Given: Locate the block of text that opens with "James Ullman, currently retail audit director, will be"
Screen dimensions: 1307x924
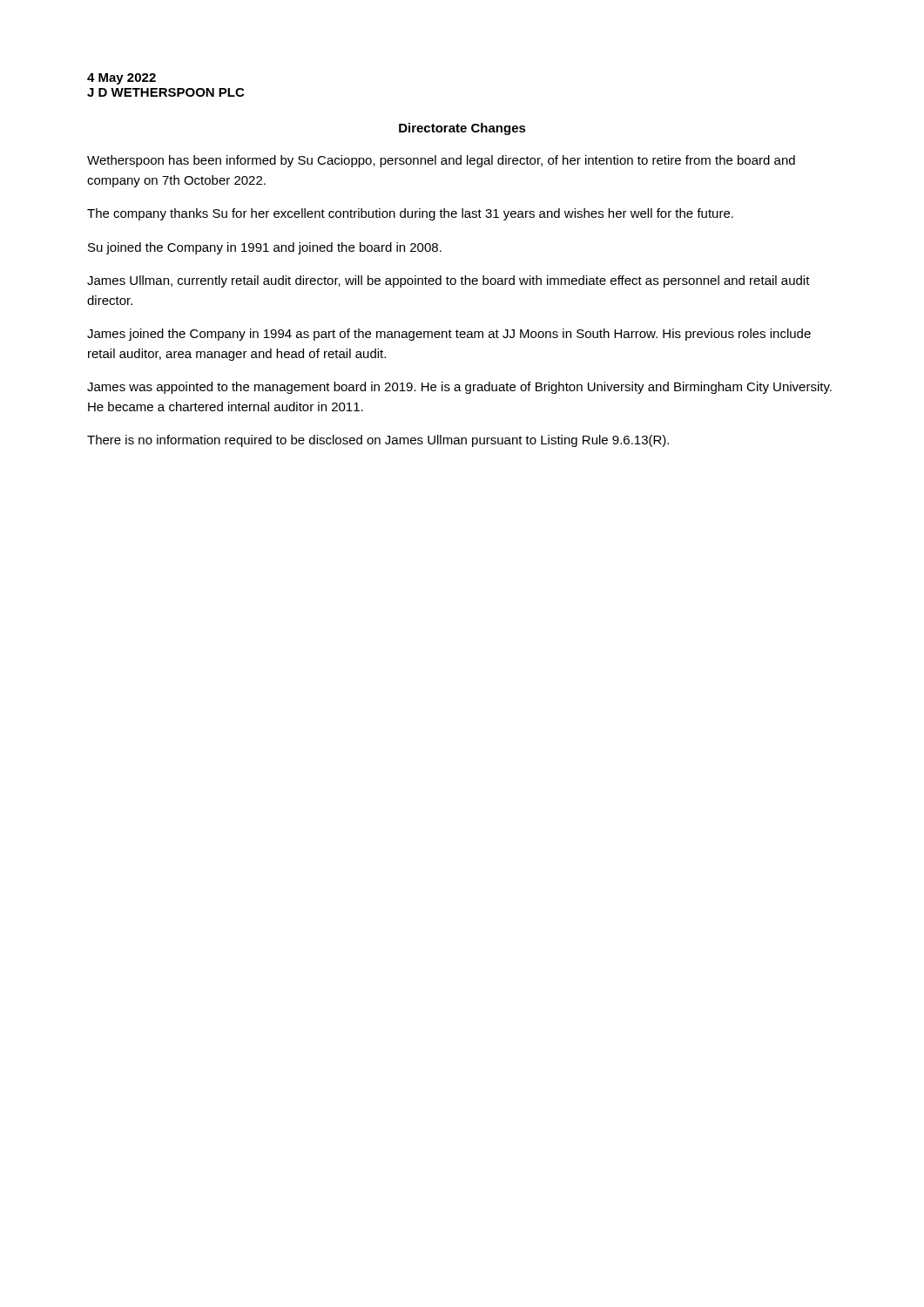Looking at the screenshot, I should 448,290.
